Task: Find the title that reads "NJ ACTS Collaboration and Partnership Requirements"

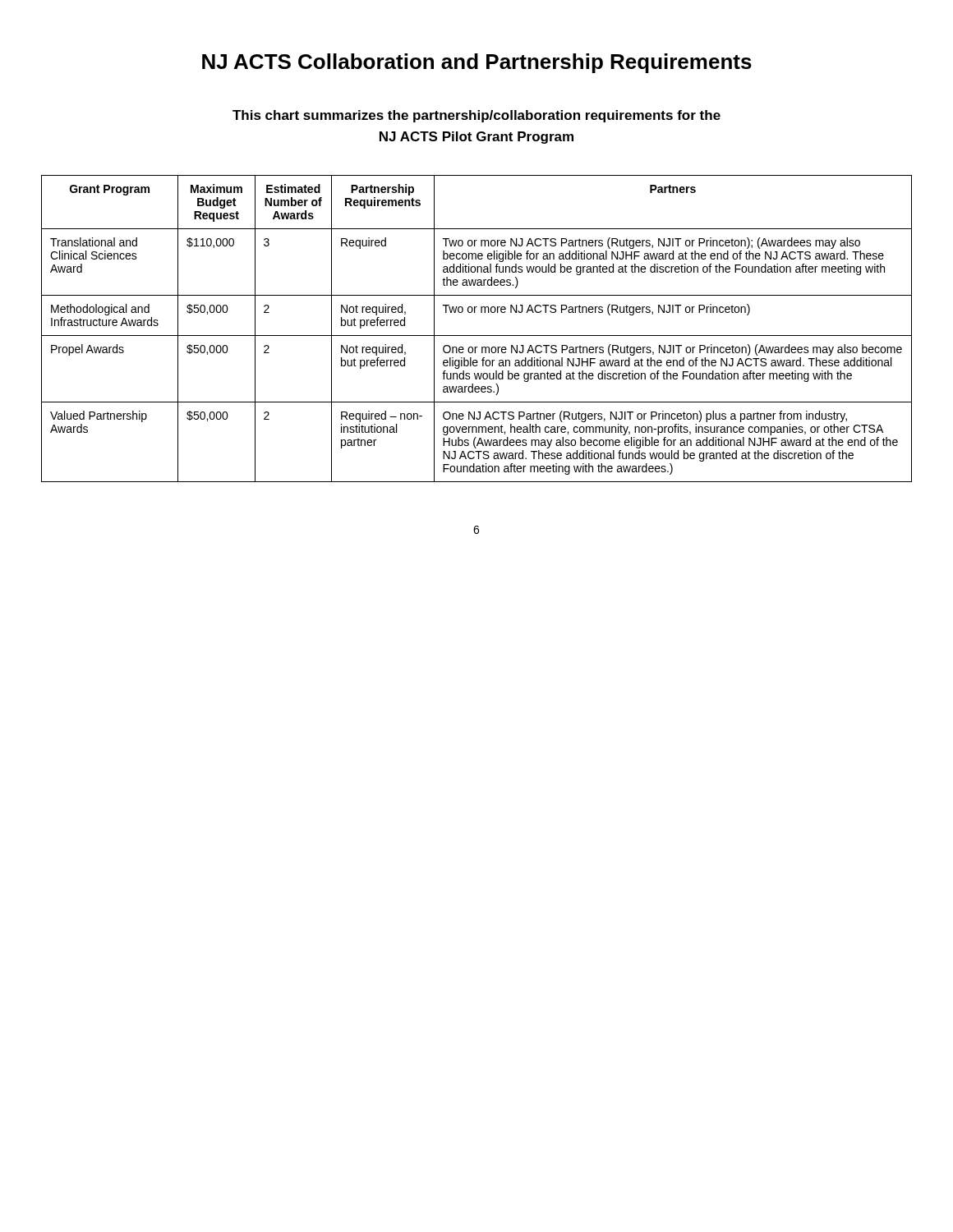Action: pyautogui.click(x=476, y=62)
